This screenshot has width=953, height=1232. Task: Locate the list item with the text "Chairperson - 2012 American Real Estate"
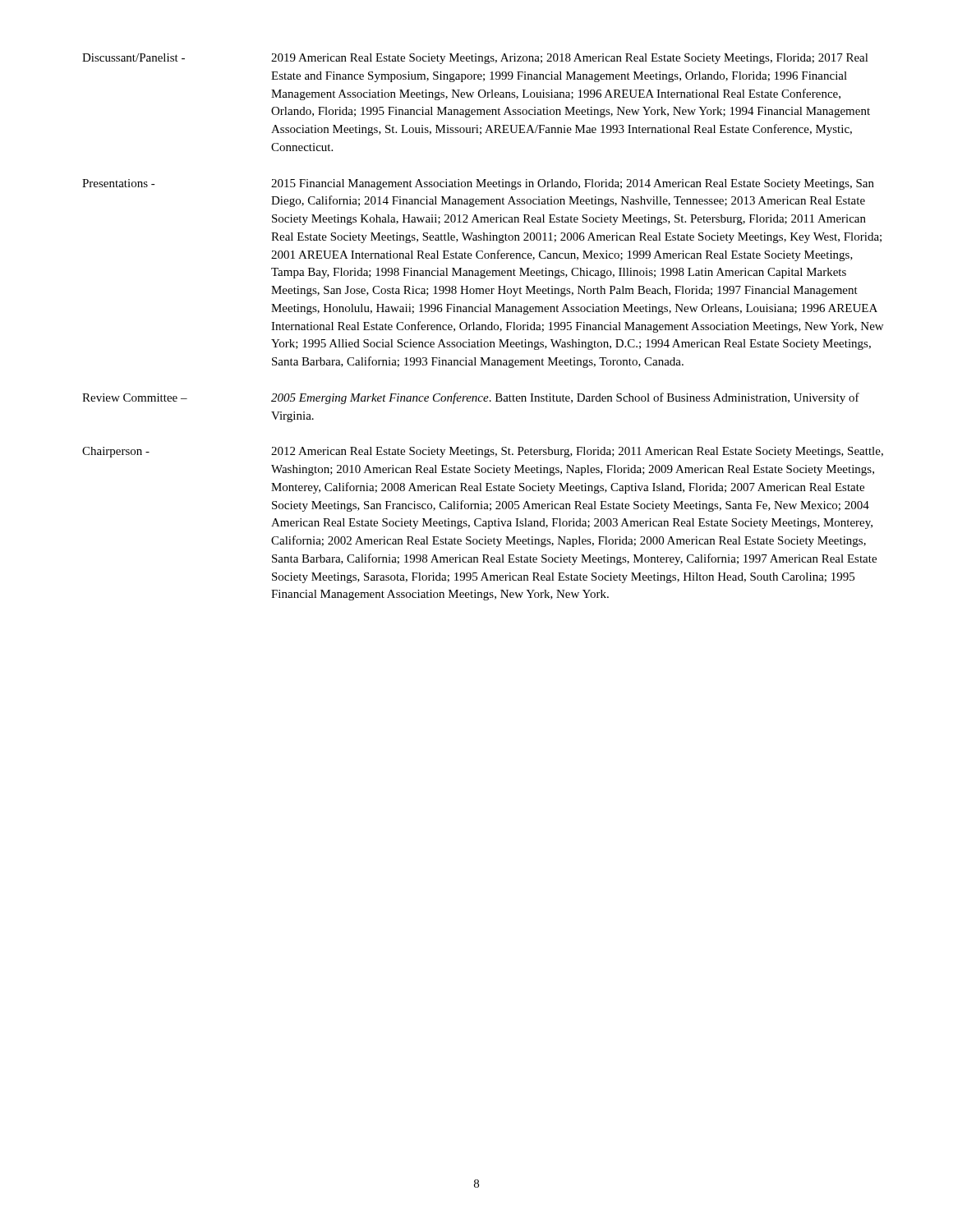[x=485, y=523]
